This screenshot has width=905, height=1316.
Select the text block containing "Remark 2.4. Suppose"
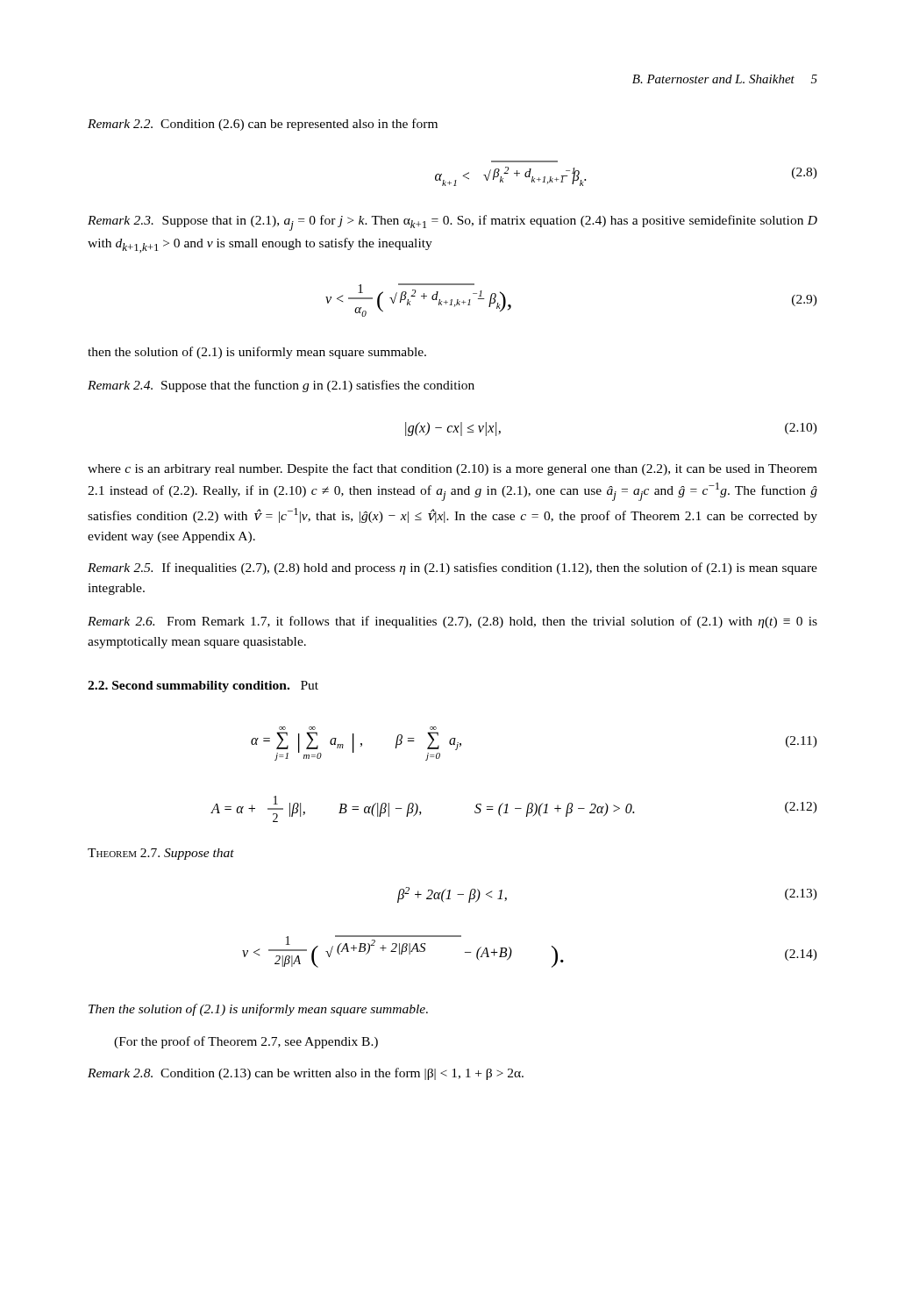tap(452, 386)
